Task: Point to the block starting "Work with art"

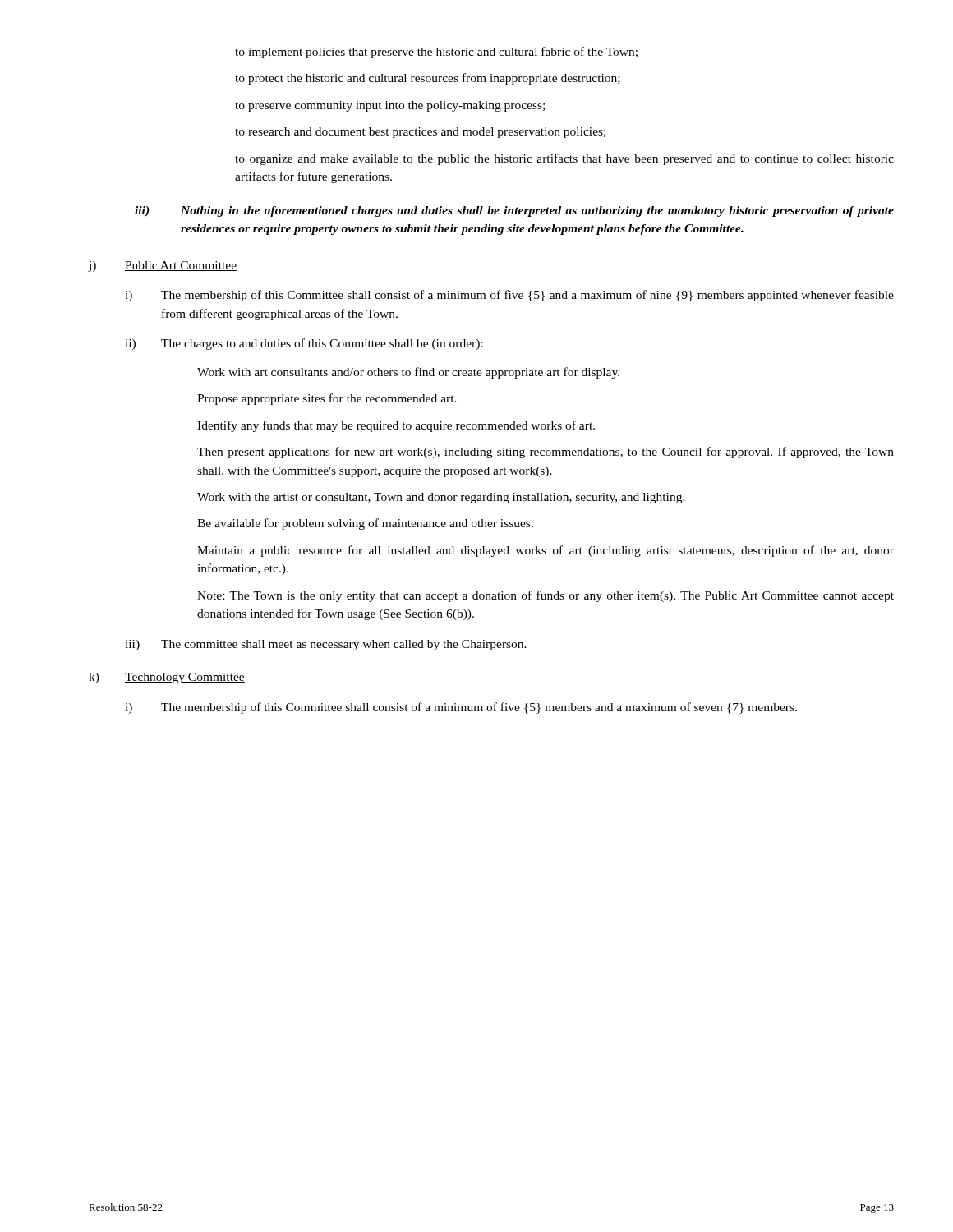Action: pos(409,371)
